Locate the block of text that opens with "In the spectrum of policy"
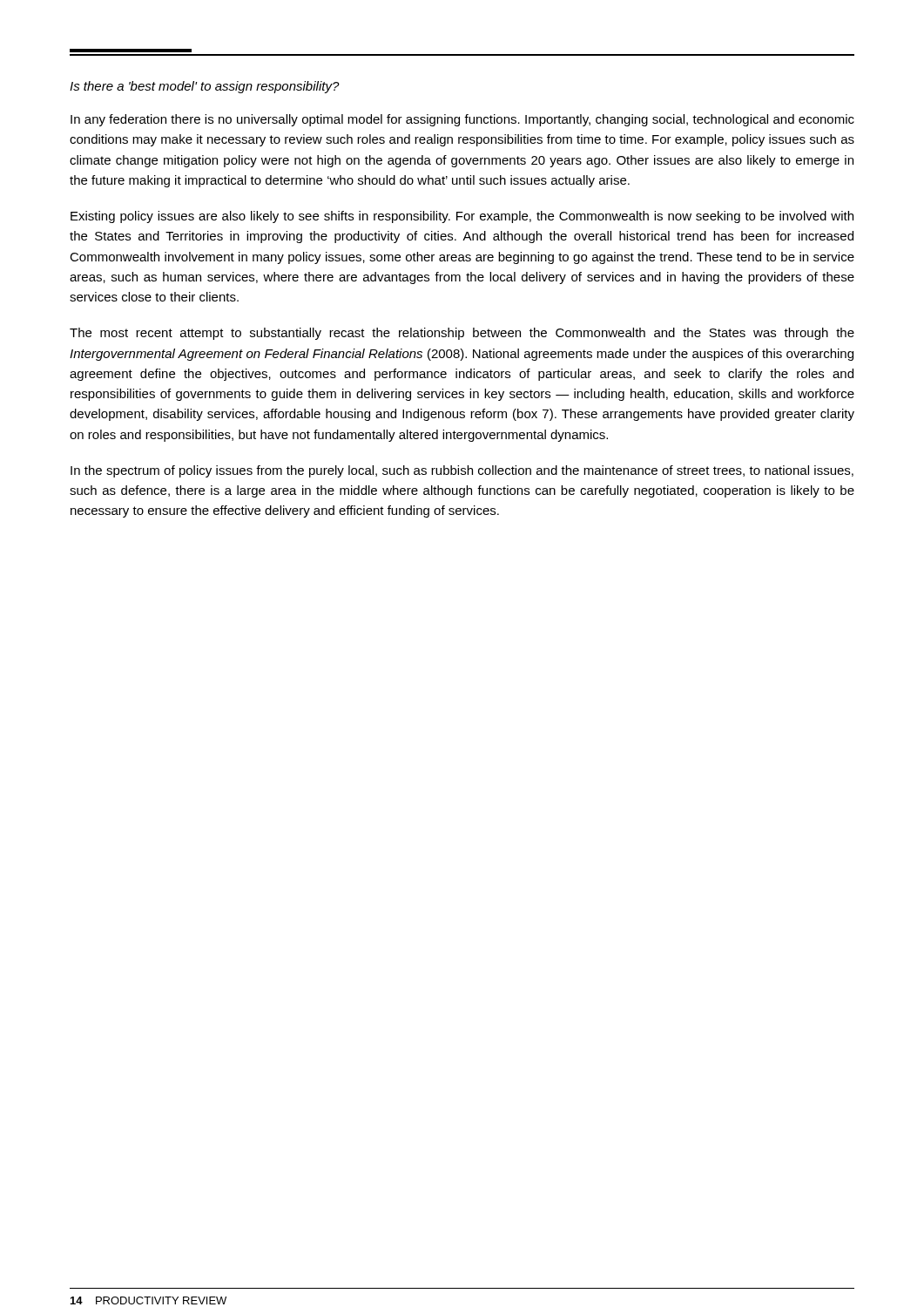Image resolution: width=924 pixels, height=1307 pixels. click(462, 490)
